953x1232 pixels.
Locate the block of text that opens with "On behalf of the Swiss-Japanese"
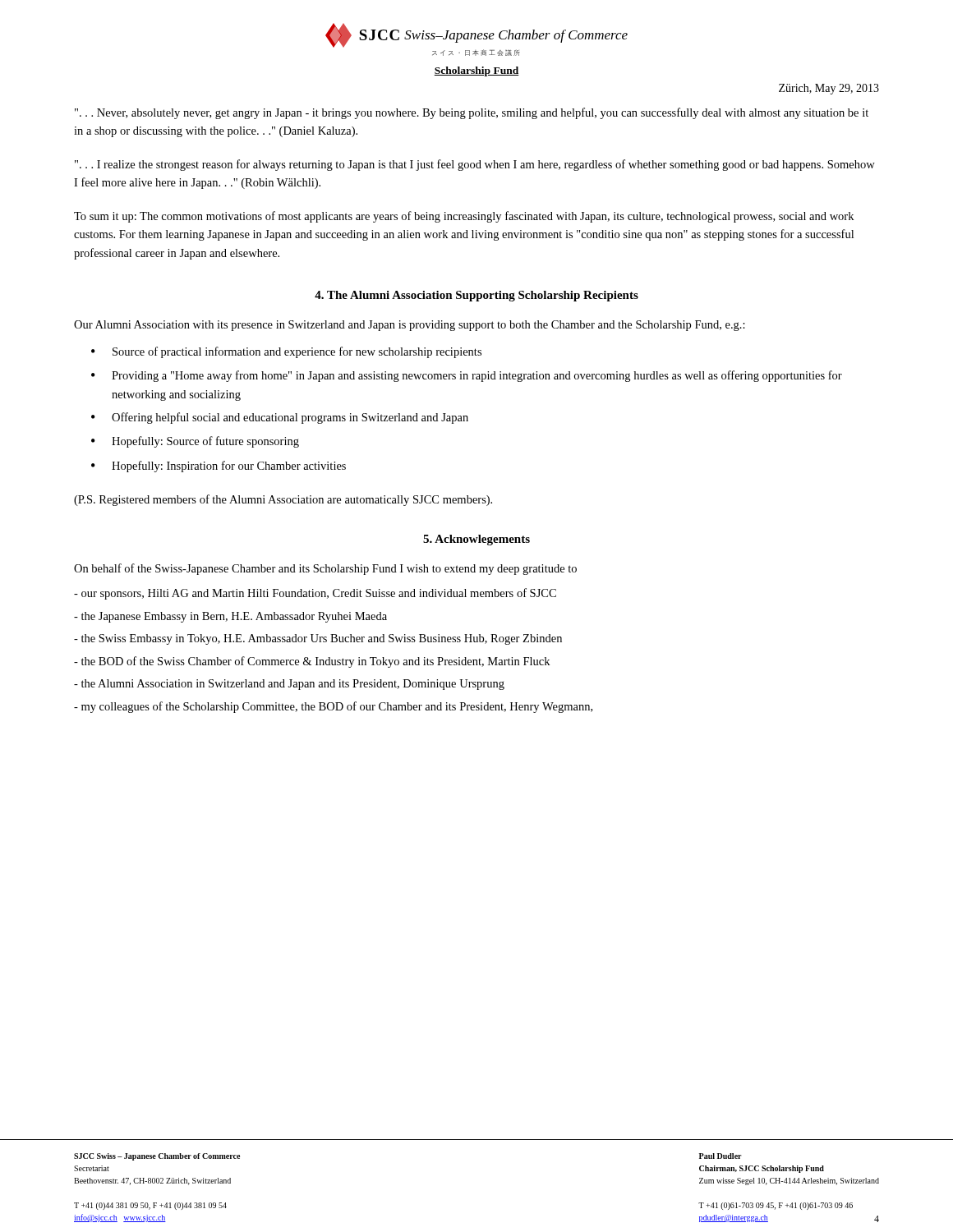click(x=326, y=568)
